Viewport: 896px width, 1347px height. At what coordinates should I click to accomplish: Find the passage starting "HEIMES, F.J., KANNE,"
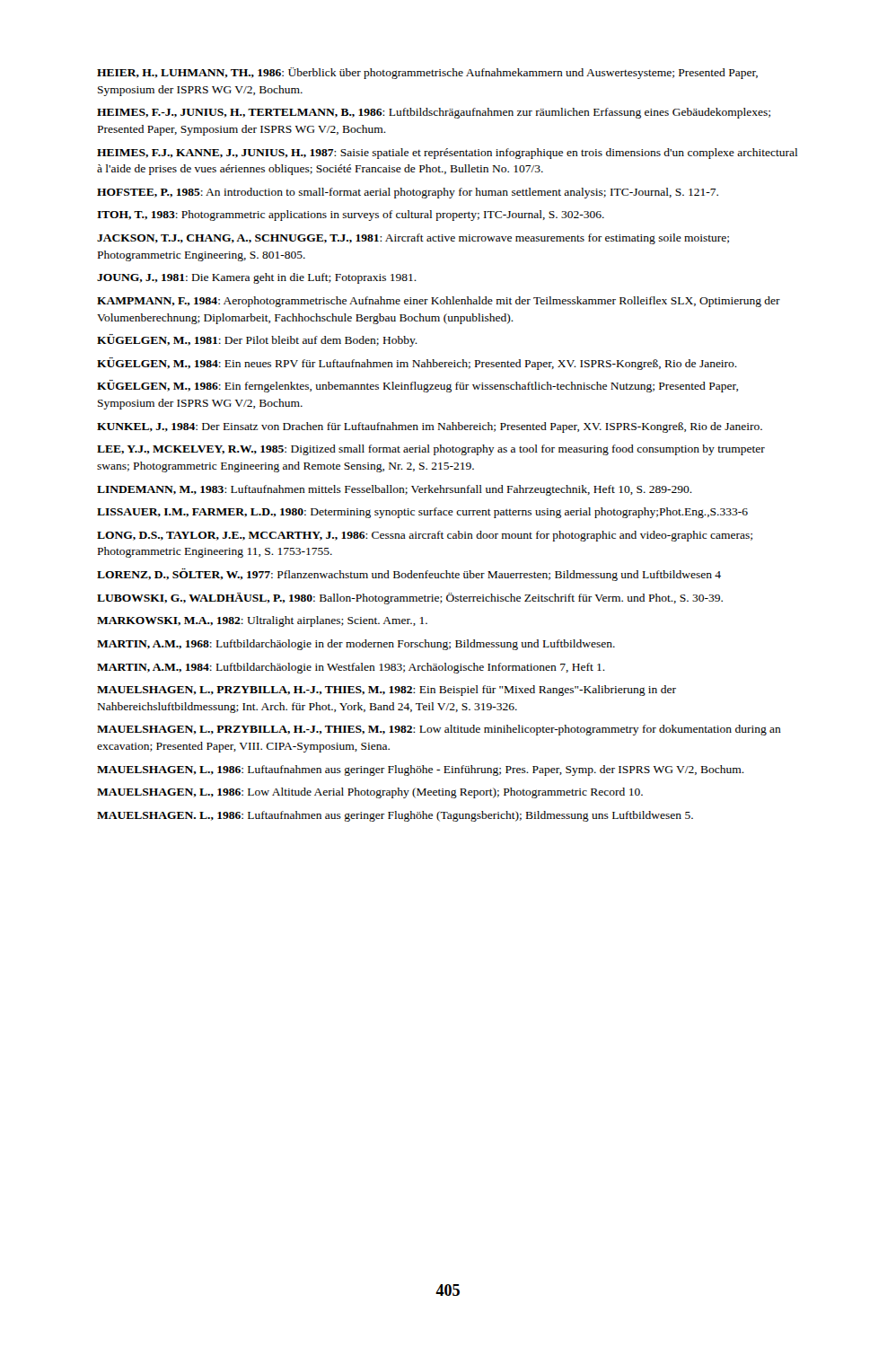click(x=447, y=160)
